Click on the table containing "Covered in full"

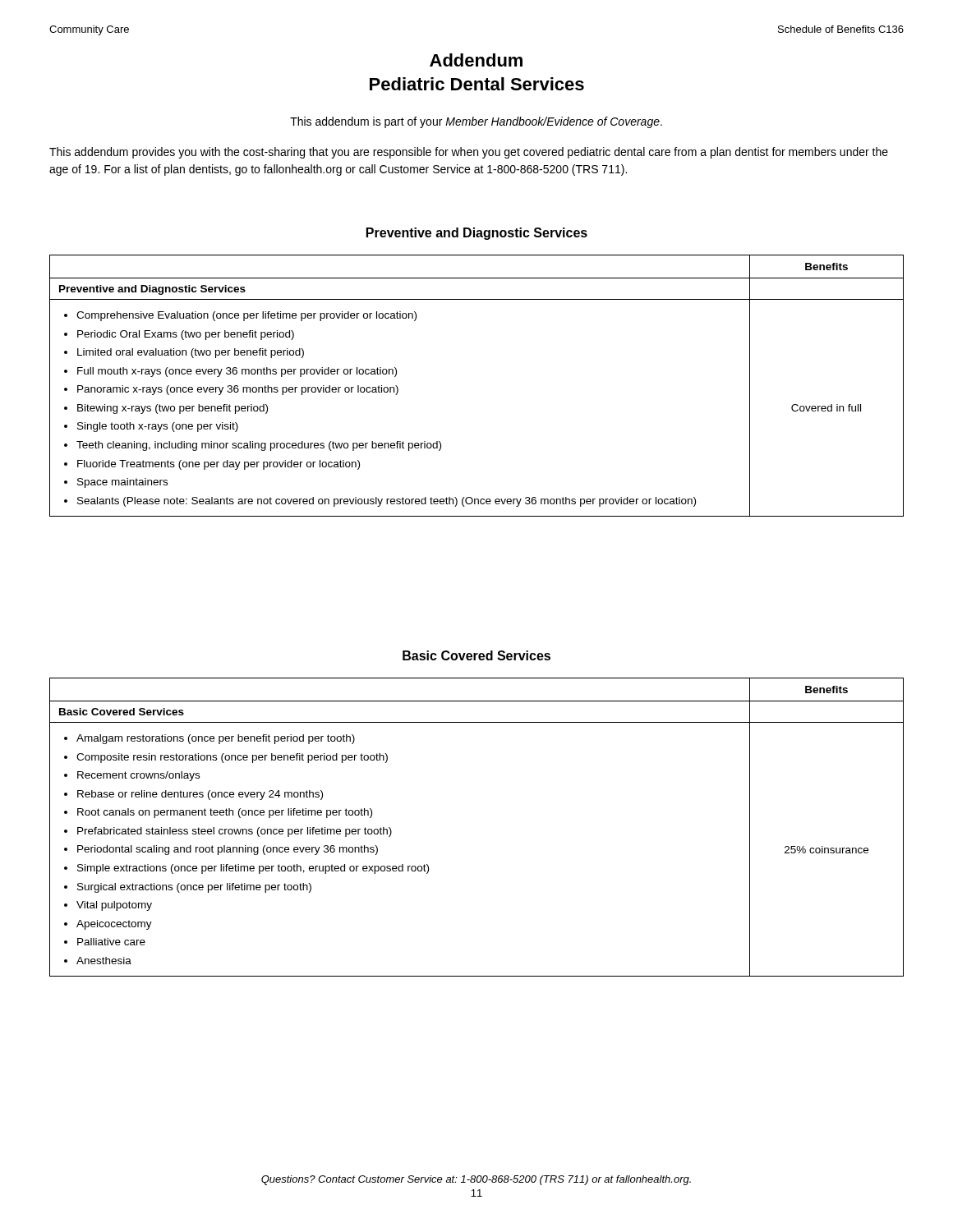coord(476,386)
